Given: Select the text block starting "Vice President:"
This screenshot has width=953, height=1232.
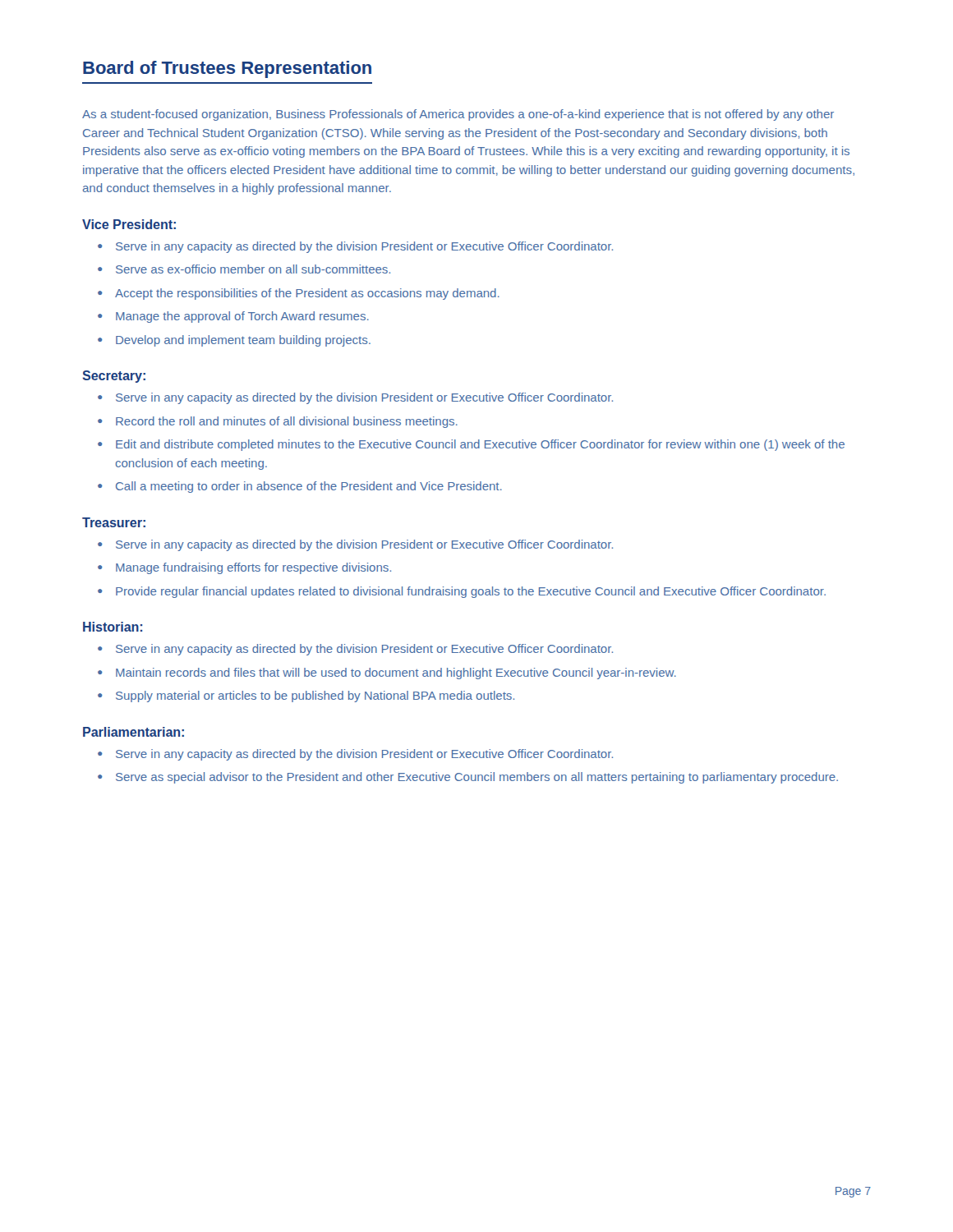Looking at the screenshot, I should coord(130,224).
